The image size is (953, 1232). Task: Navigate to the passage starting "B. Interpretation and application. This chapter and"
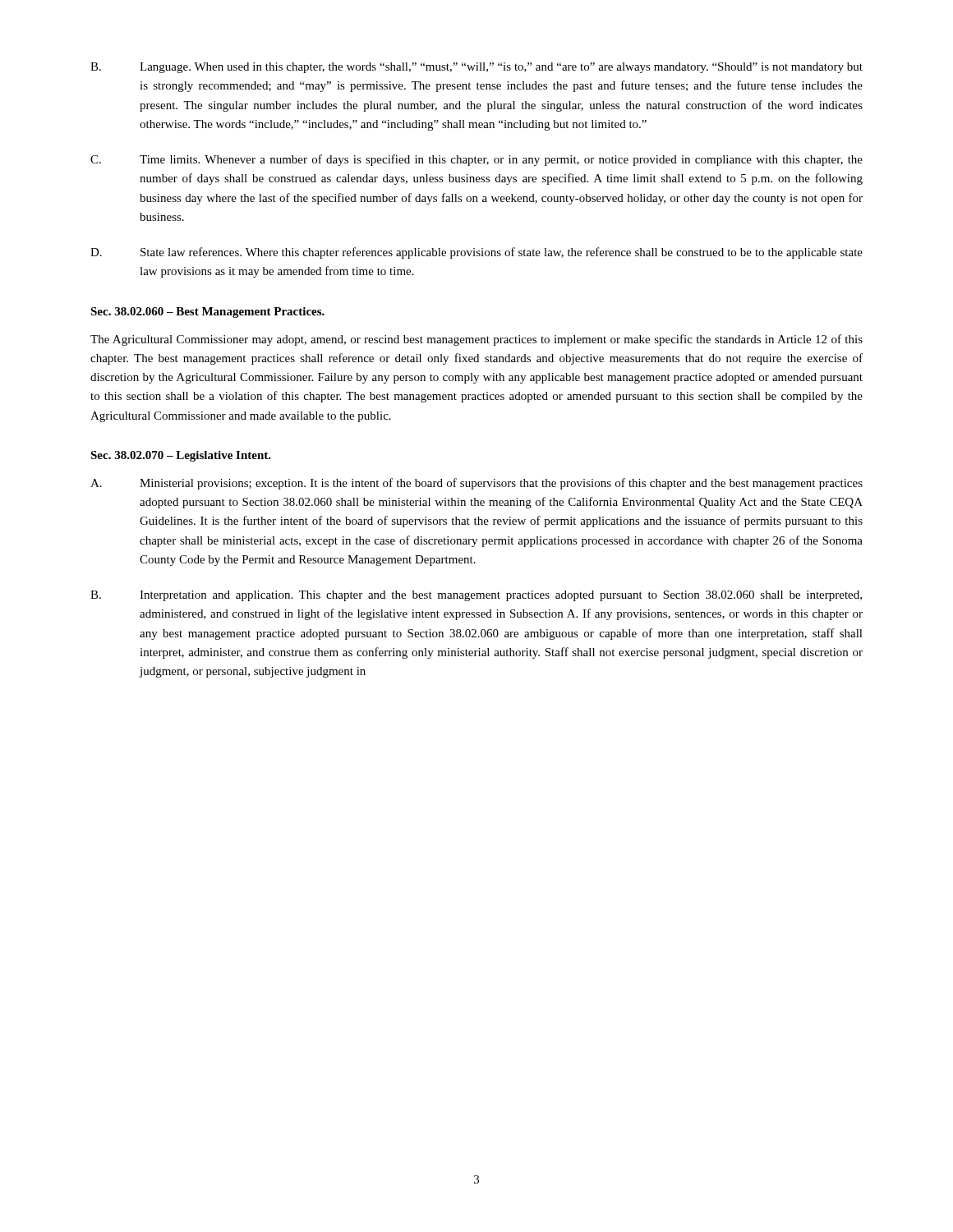point(476,633)
